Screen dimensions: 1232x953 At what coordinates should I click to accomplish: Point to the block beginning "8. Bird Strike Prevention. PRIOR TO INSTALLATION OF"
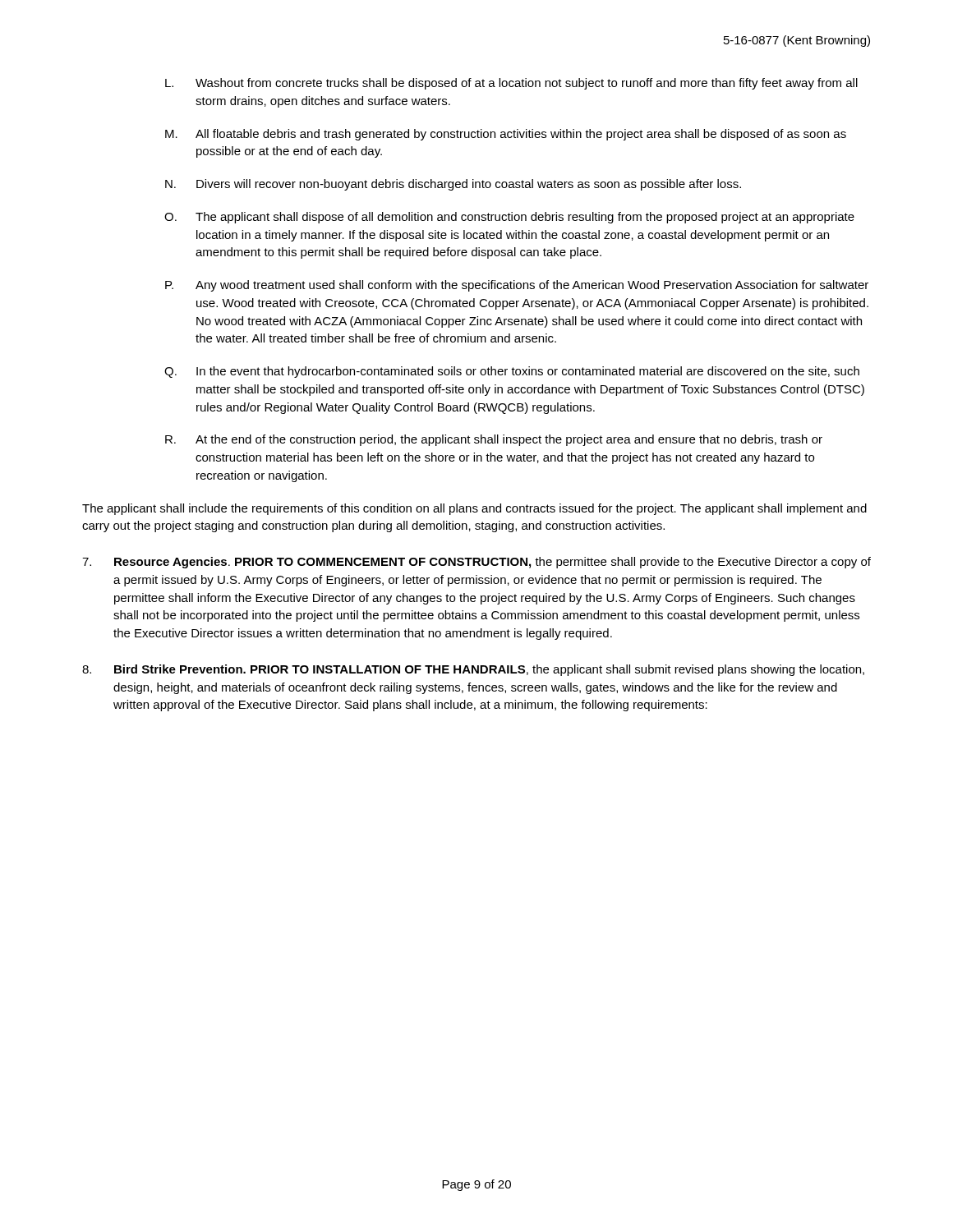pos(476,687)
